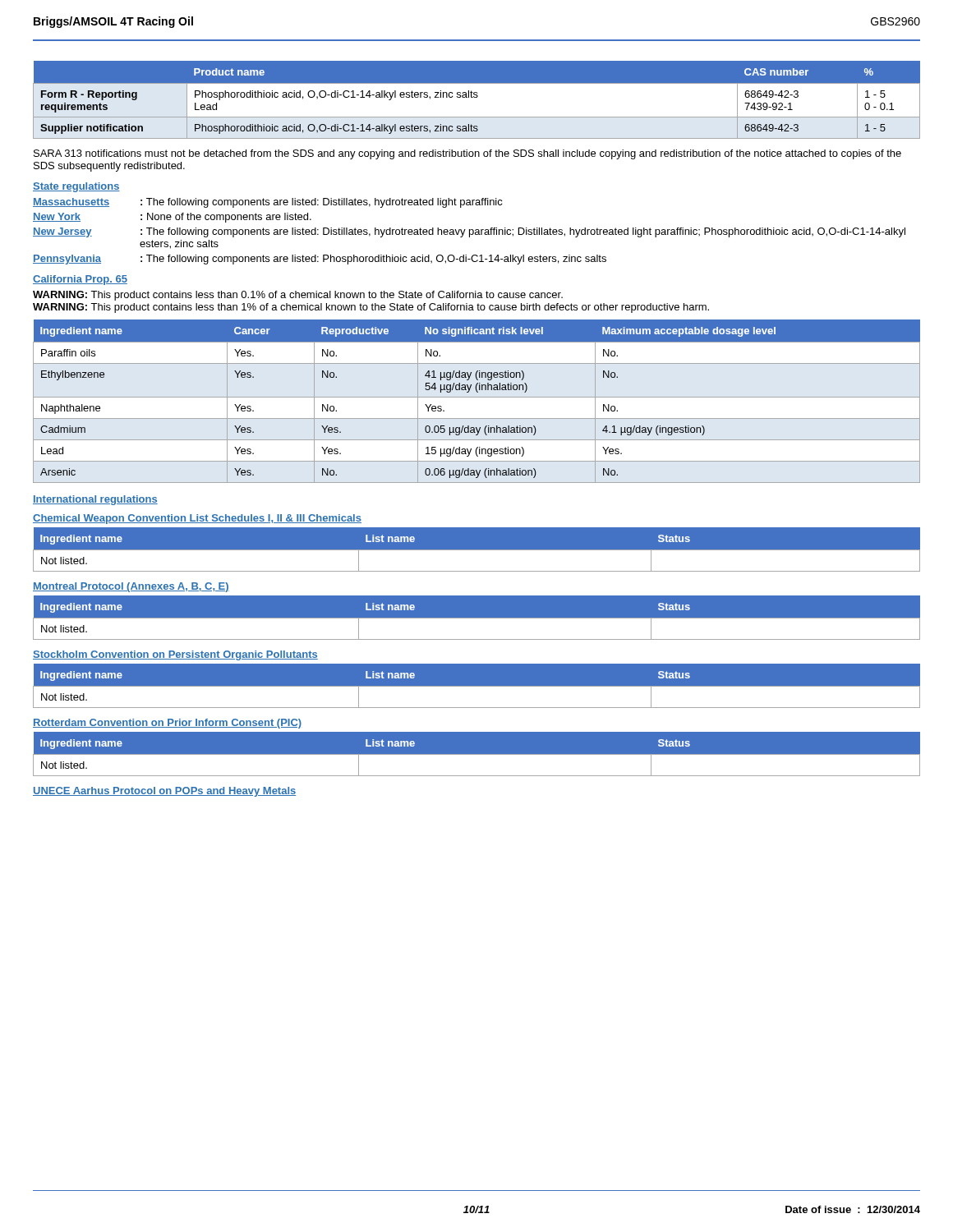This screenshot has height=1232, width=953.
Task: Click the passage that begins "WARNING: This product"
Action: click(371, 301)
